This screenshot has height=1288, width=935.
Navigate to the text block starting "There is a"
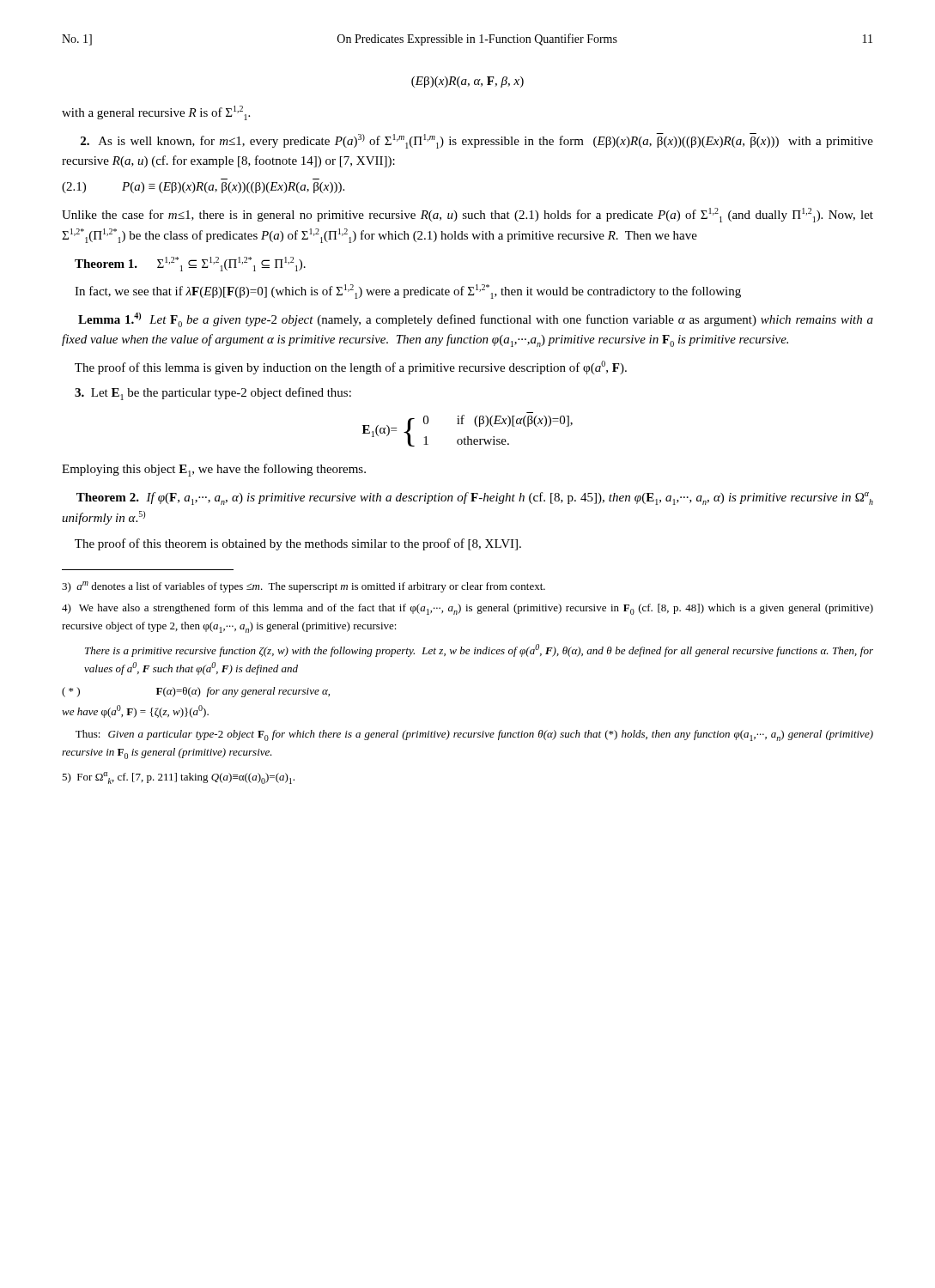(x=479, y=659)
